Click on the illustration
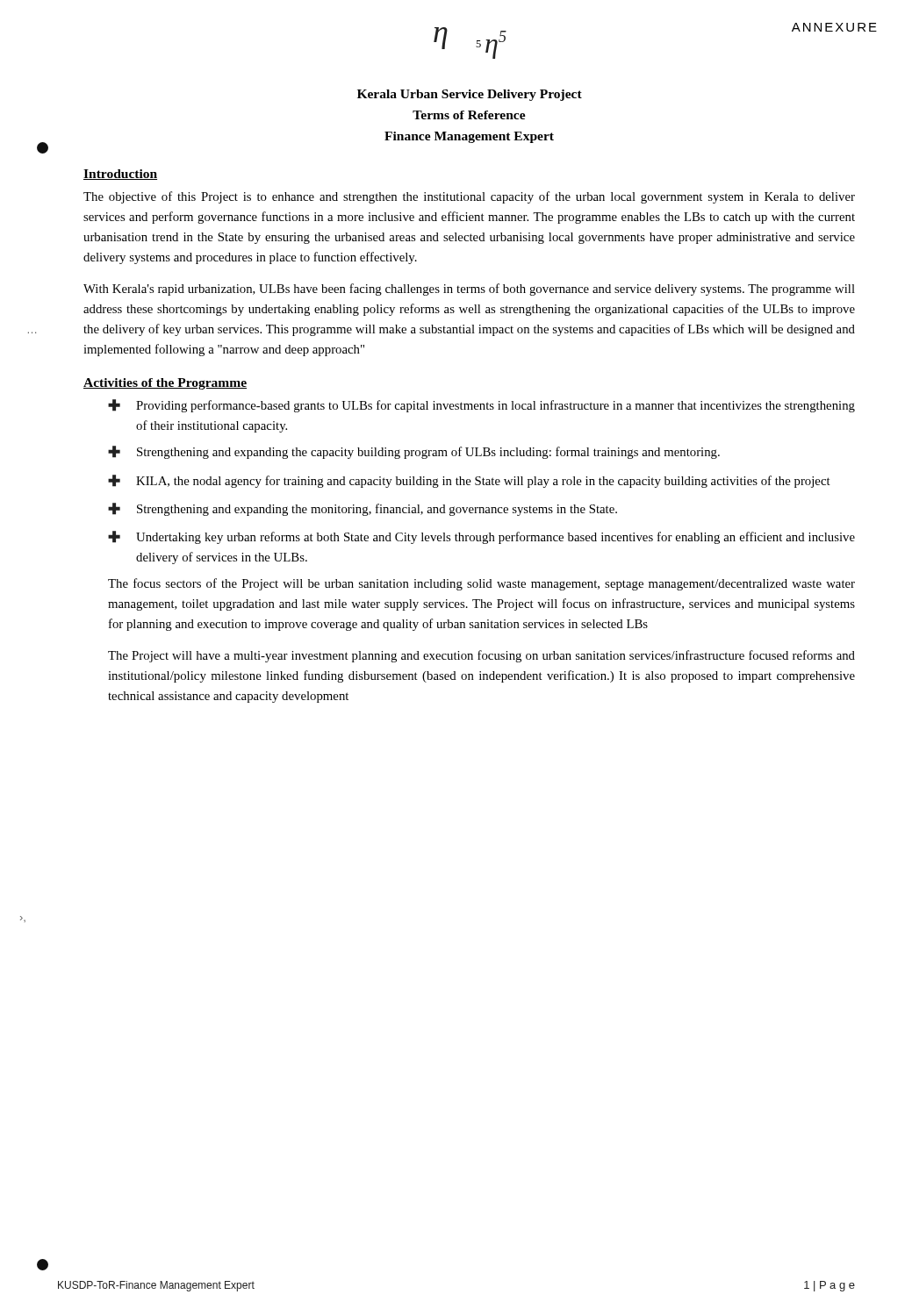912x1316 pixels. [x=456, y=33]
